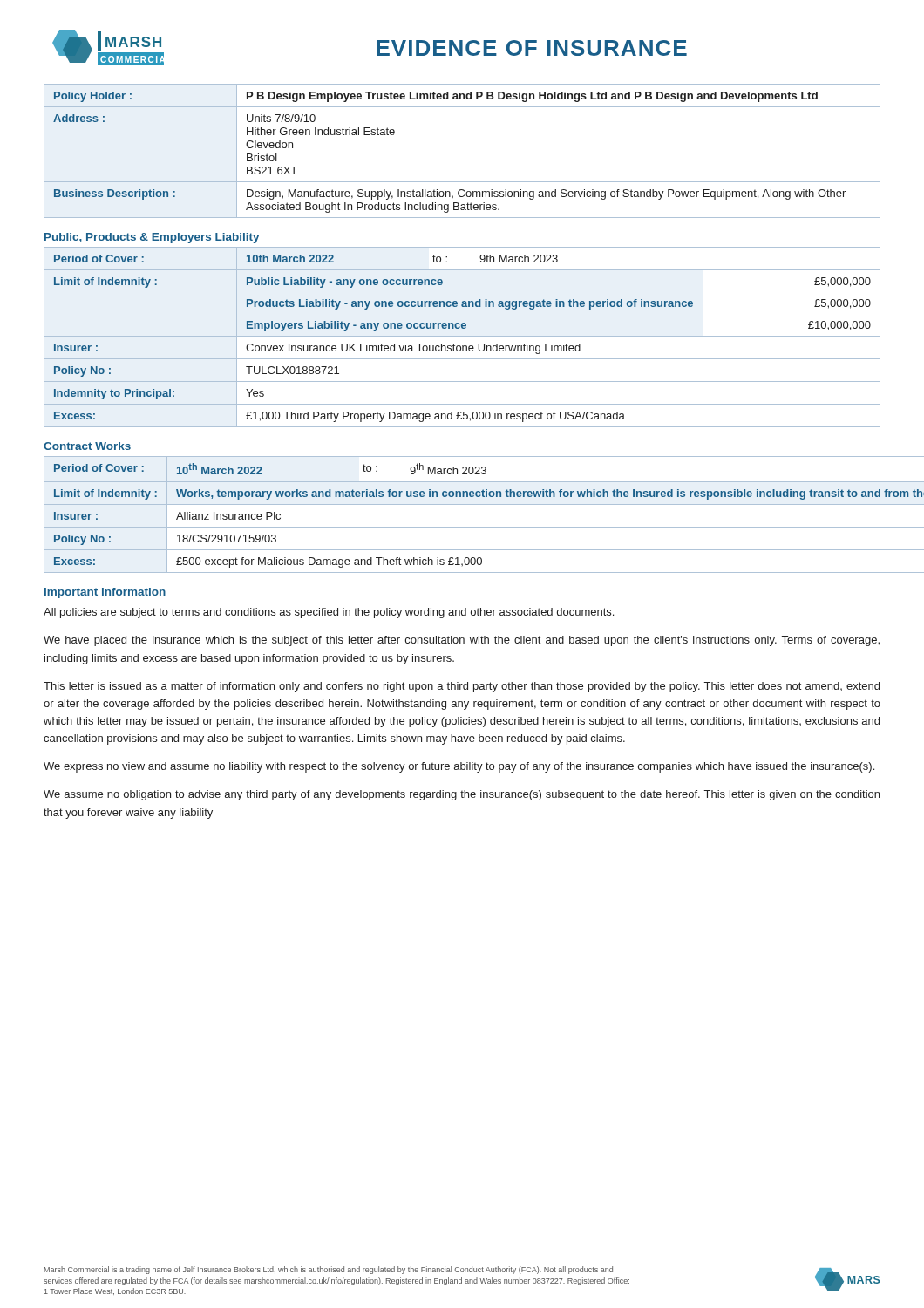Image resolution: width=924 pixels, height=1308 pixels.
Task: Select the text starting "Important information"
Action: coord(105,592)
